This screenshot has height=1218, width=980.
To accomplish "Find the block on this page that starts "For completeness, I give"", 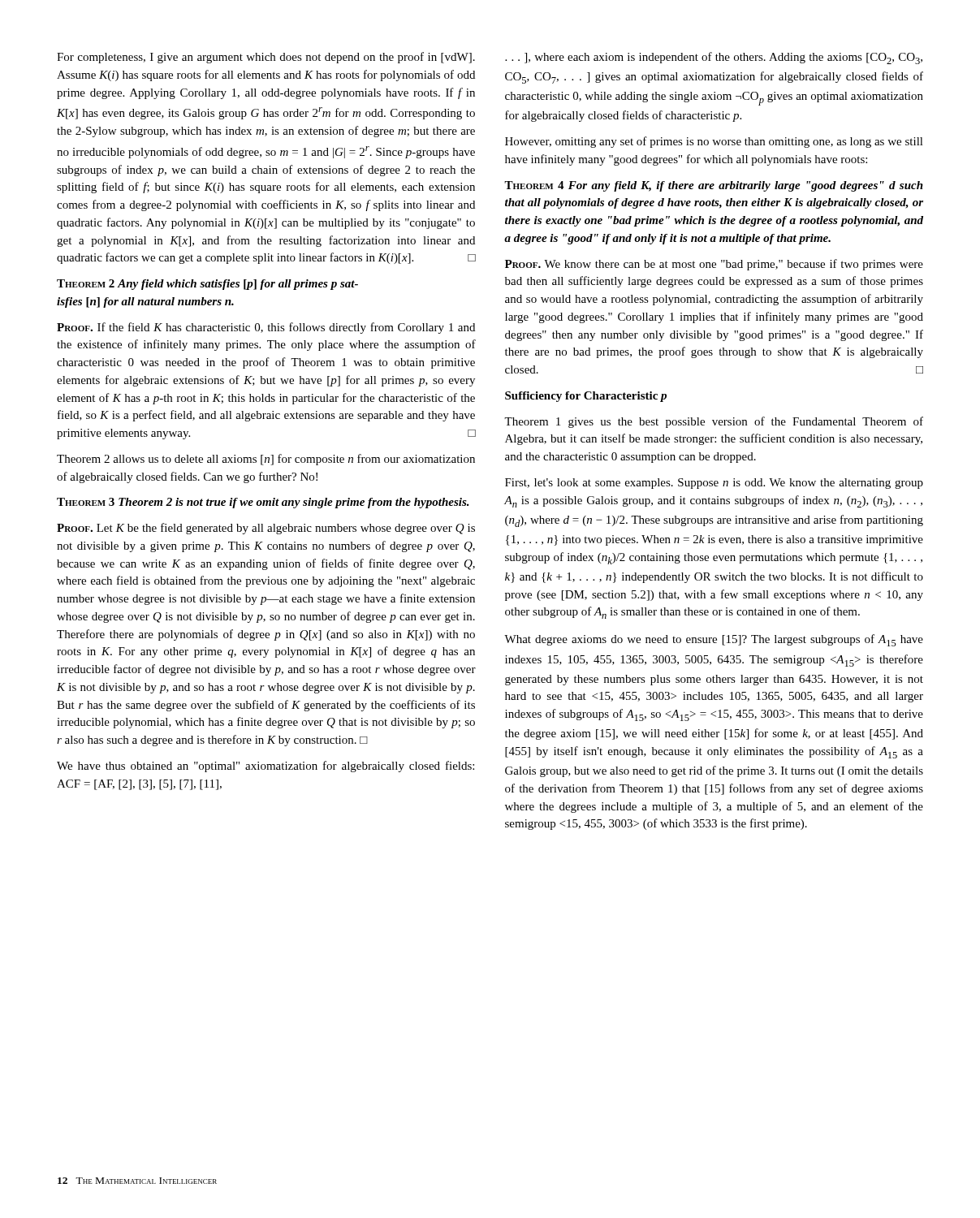I will (x=266, y=158).
